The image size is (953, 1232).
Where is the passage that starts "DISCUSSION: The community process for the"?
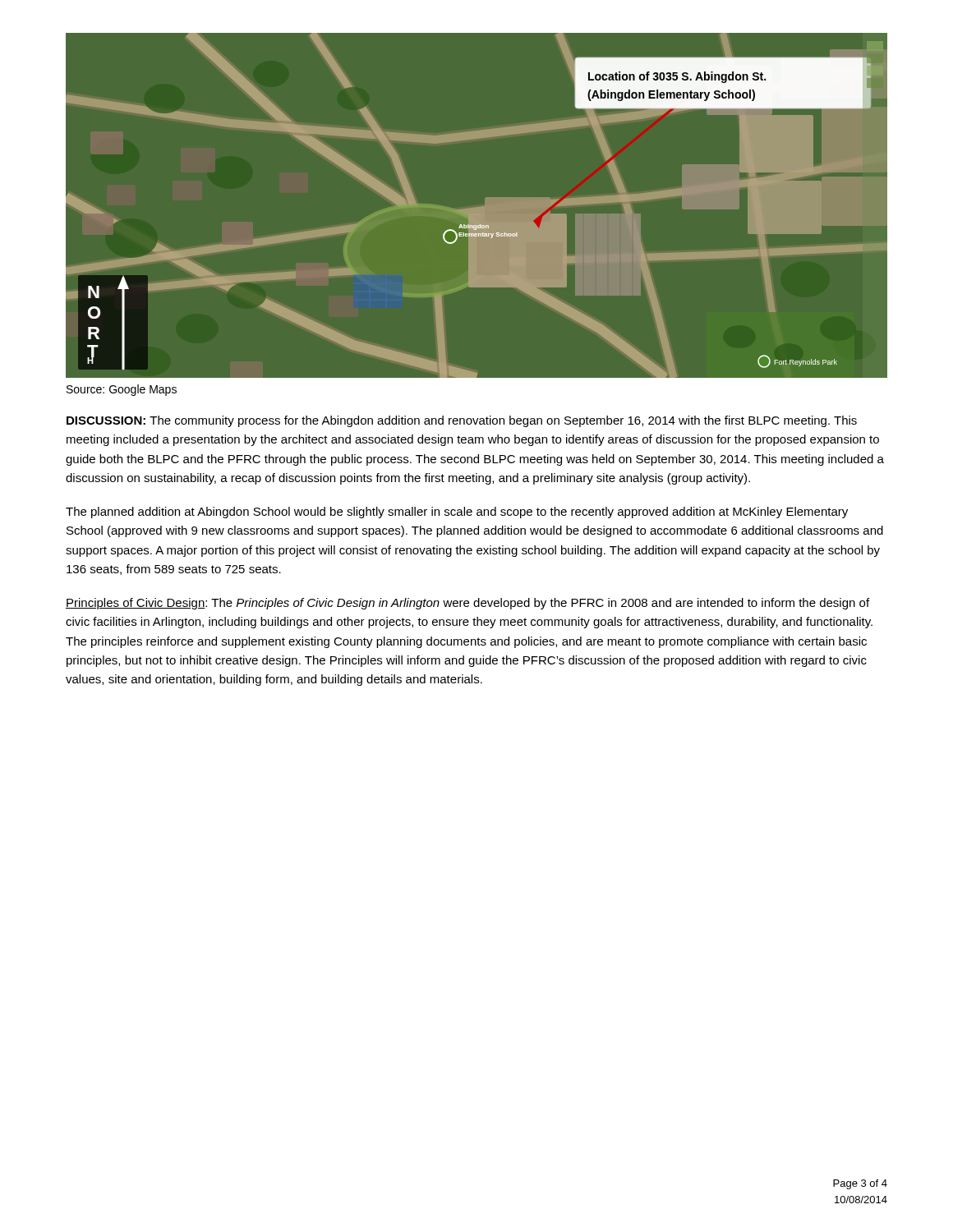(475, 449)
